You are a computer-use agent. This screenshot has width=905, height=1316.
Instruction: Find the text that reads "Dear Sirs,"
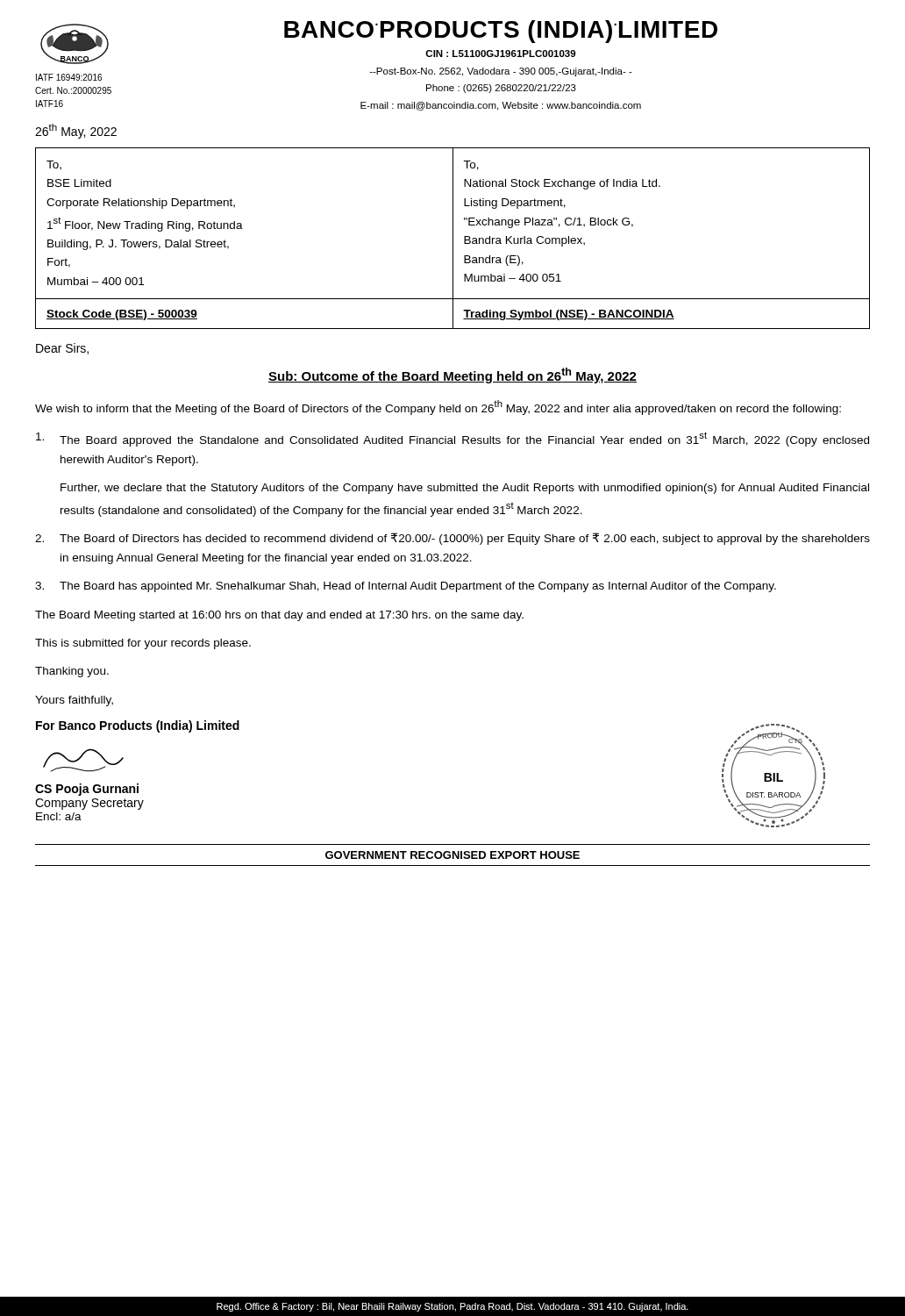(x=62, y=348)
